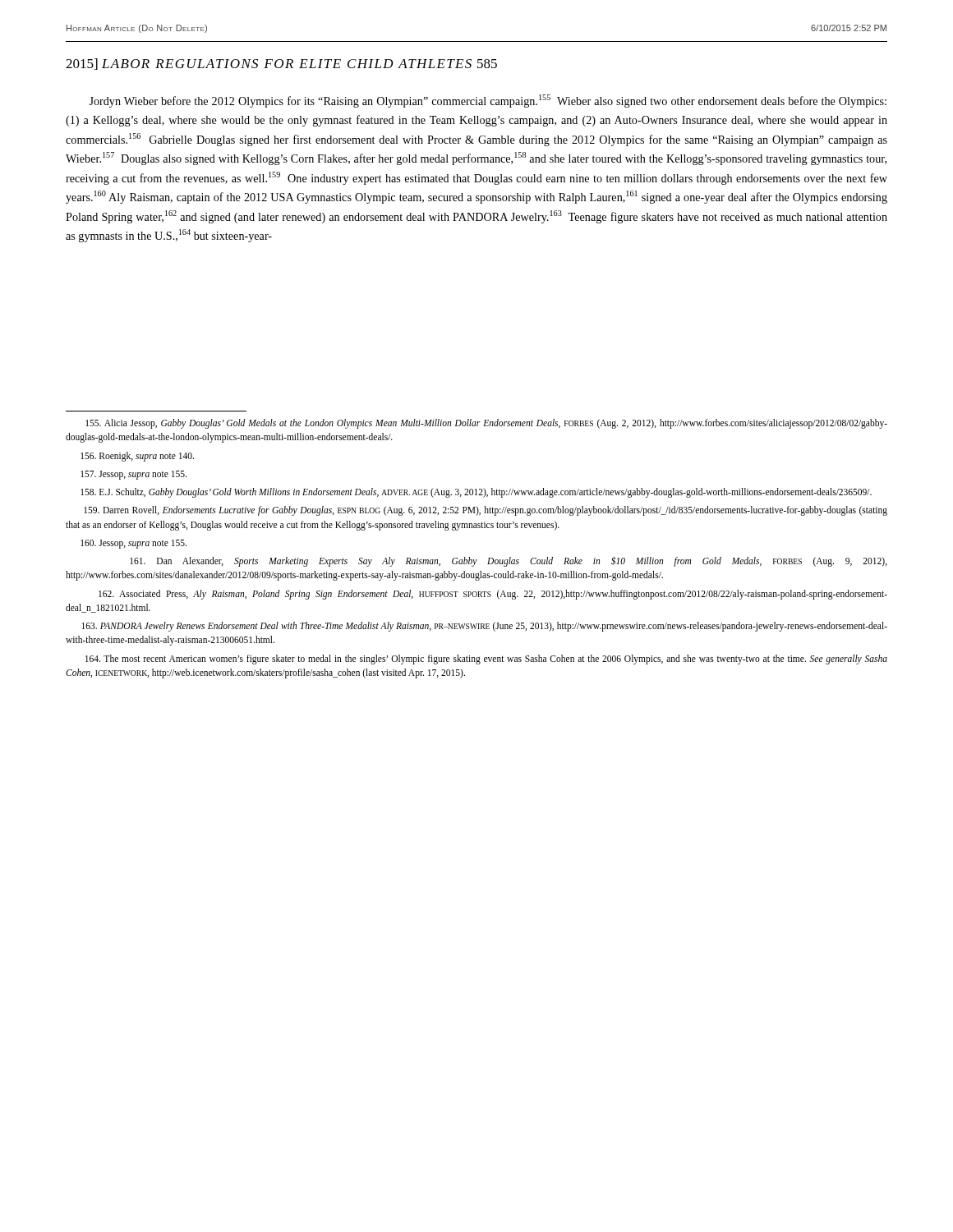Screen dimensions: 1232x953
Task: Find the footnote with the text "Roenigk, supra note 140."
Action: pos(130,455)
